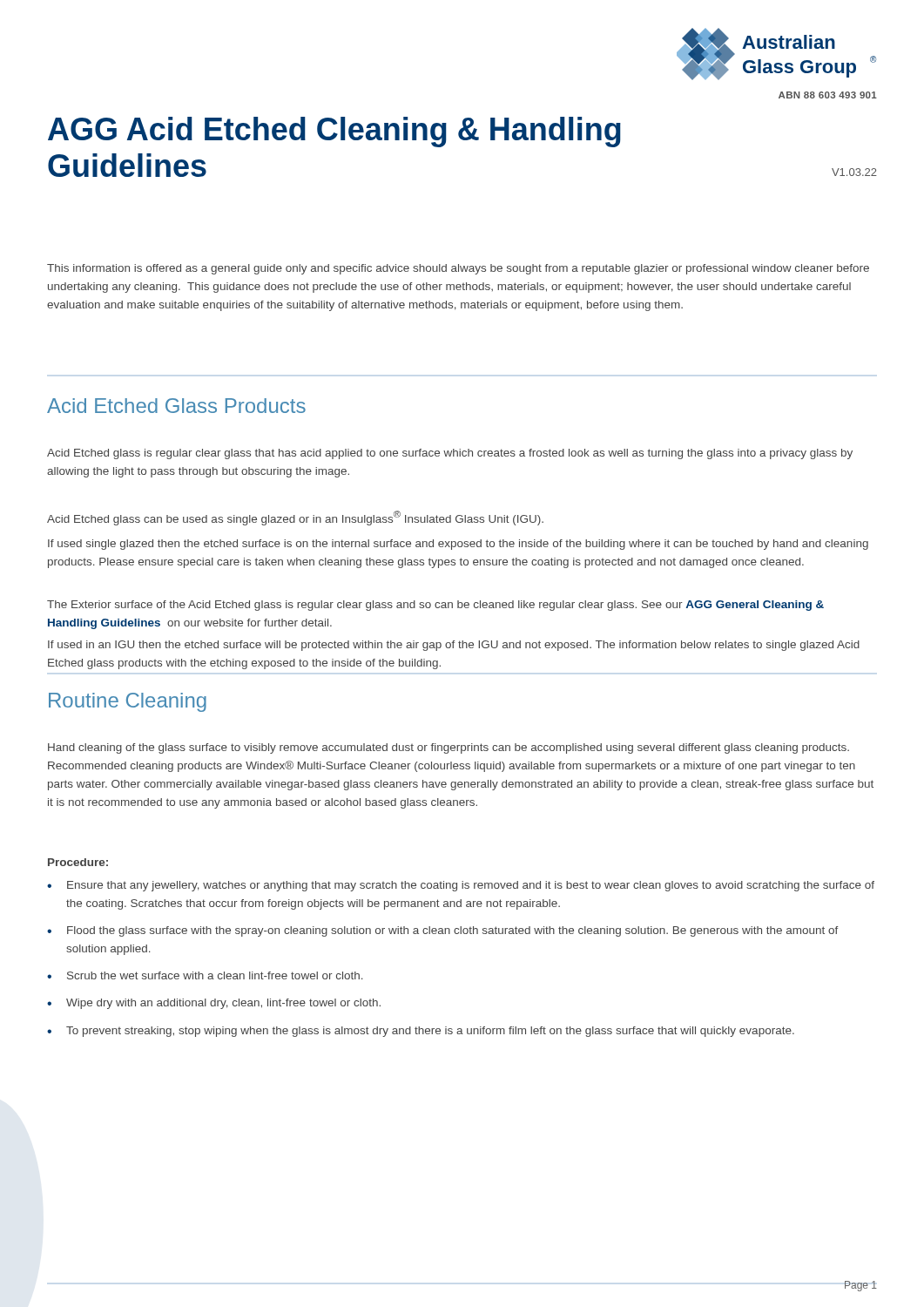Click on the logo
The width and height of the screenshot is (924, 1307).
(x=777, y=62)
